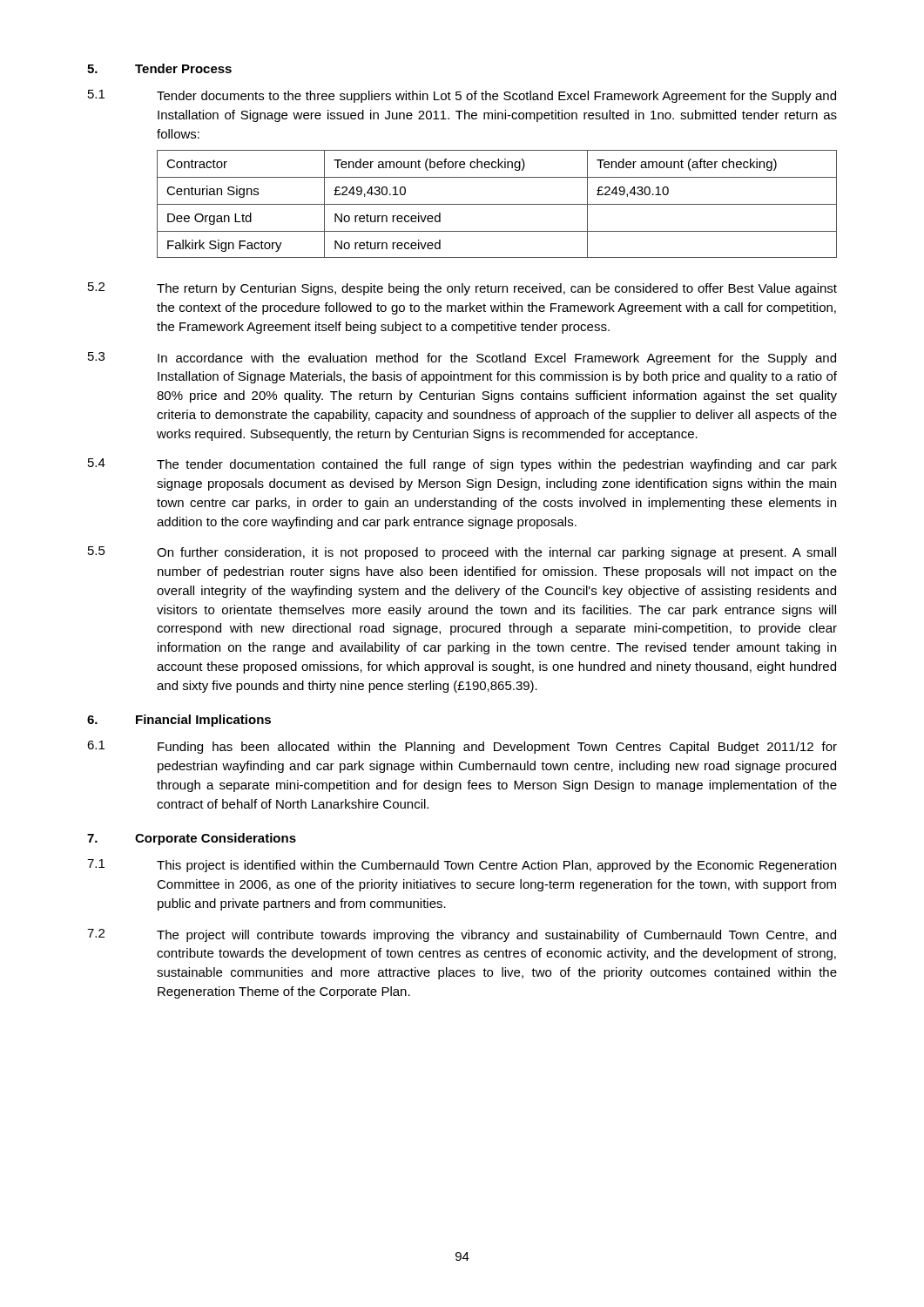Locate the block of text that opens with "3 In accordance with the"
The height and width of the screenshot is (1307, 924).
(x=462, y=395)
